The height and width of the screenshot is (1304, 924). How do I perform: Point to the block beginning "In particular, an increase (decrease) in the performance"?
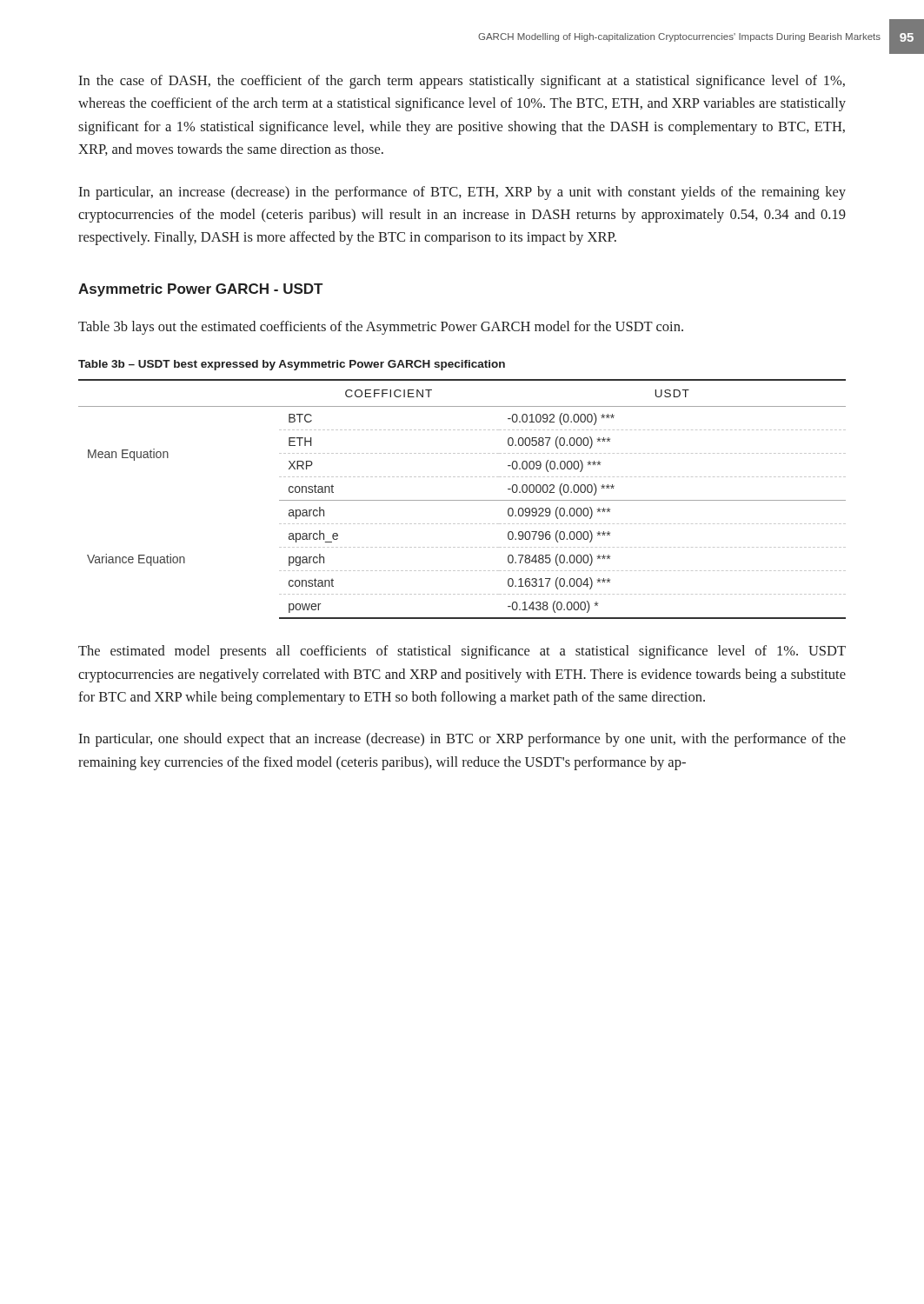(x=462, y=214)
